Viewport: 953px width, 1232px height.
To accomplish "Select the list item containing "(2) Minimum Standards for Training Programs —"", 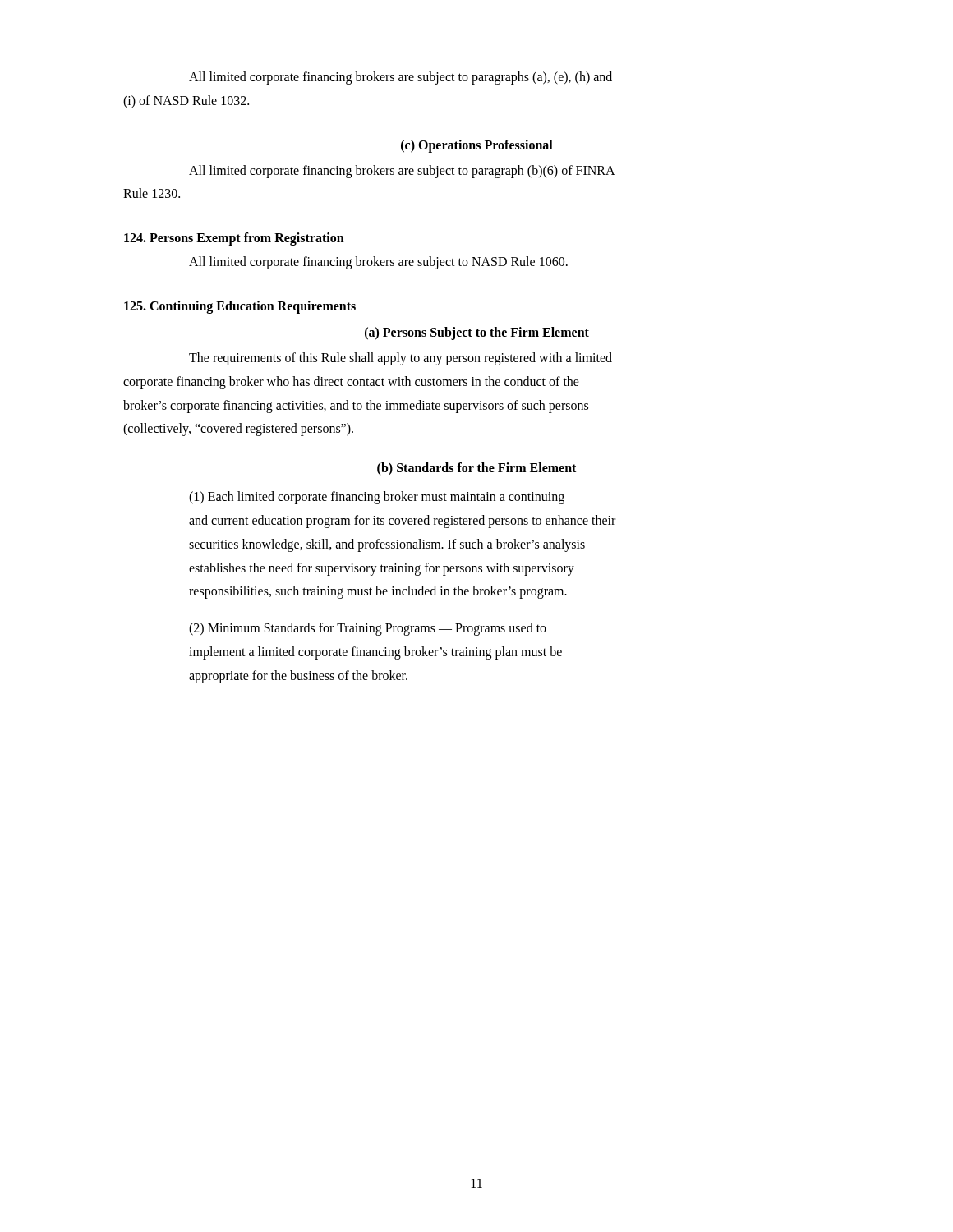I will tap(509, 652).
